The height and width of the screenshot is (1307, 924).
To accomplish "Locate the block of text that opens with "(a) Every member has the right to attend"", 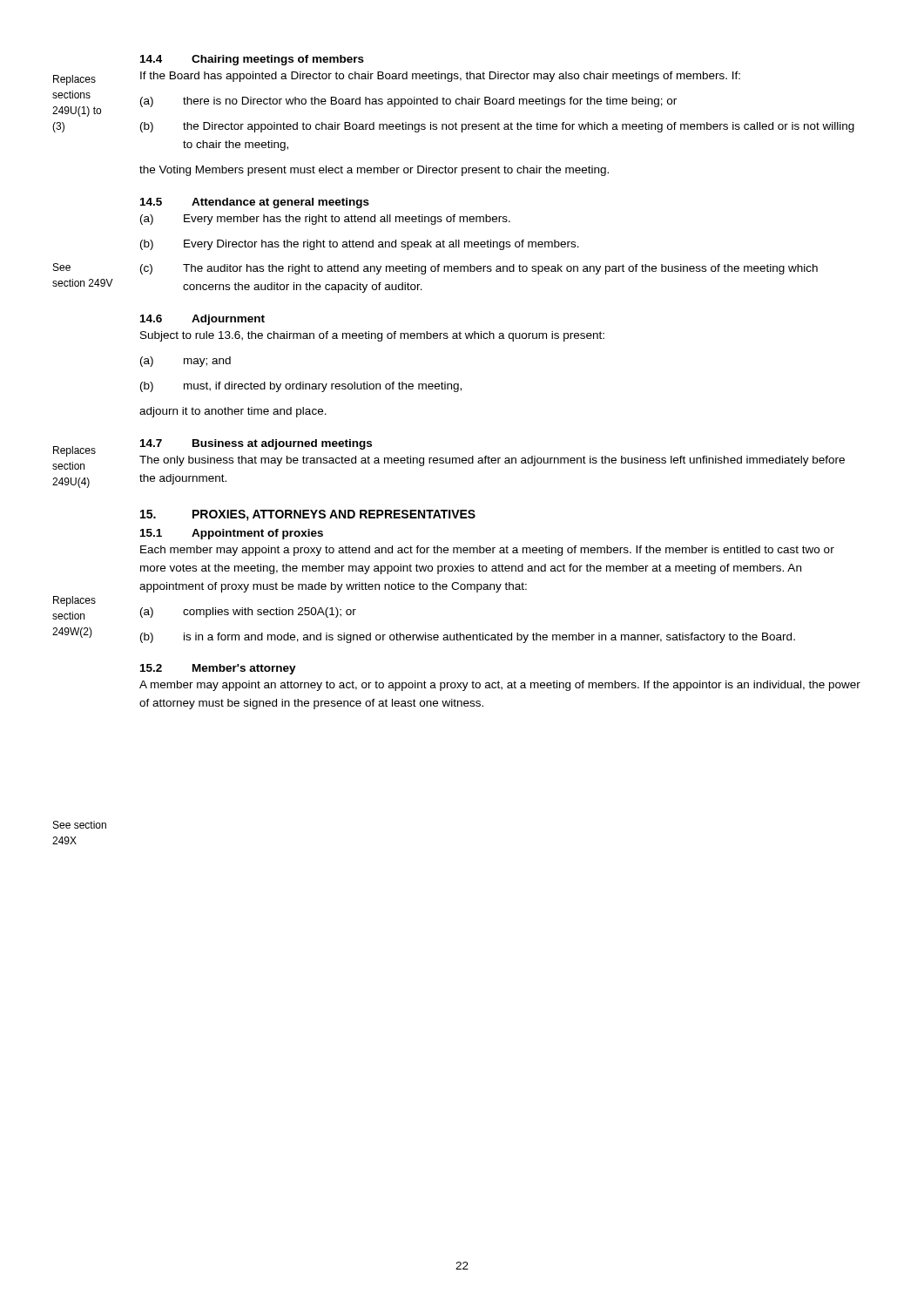I will 500,219.
